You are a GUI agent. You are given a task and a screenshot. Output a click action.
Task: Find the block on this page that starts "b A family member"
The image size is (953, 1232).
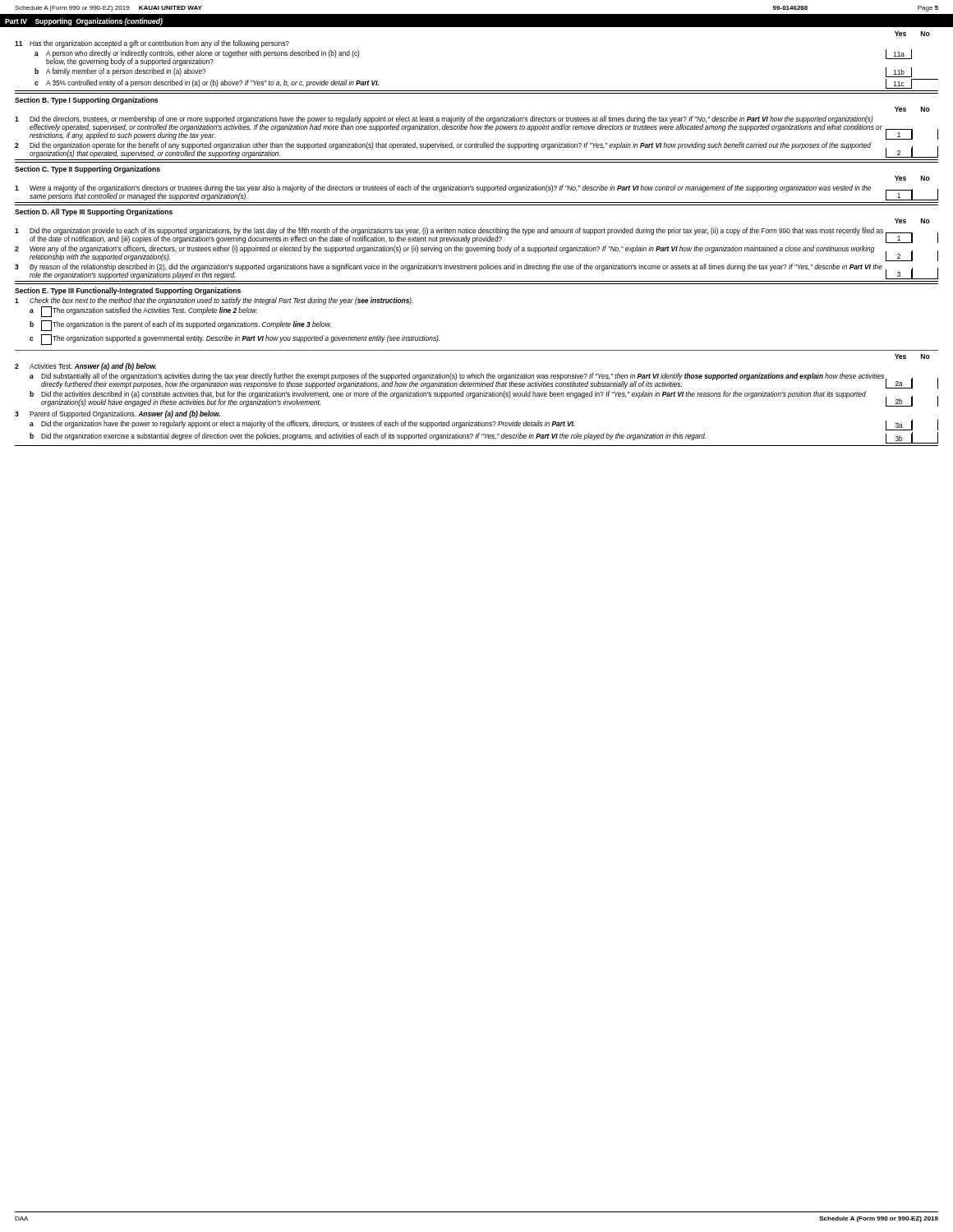pyautogui.click(x=115, y=72)
